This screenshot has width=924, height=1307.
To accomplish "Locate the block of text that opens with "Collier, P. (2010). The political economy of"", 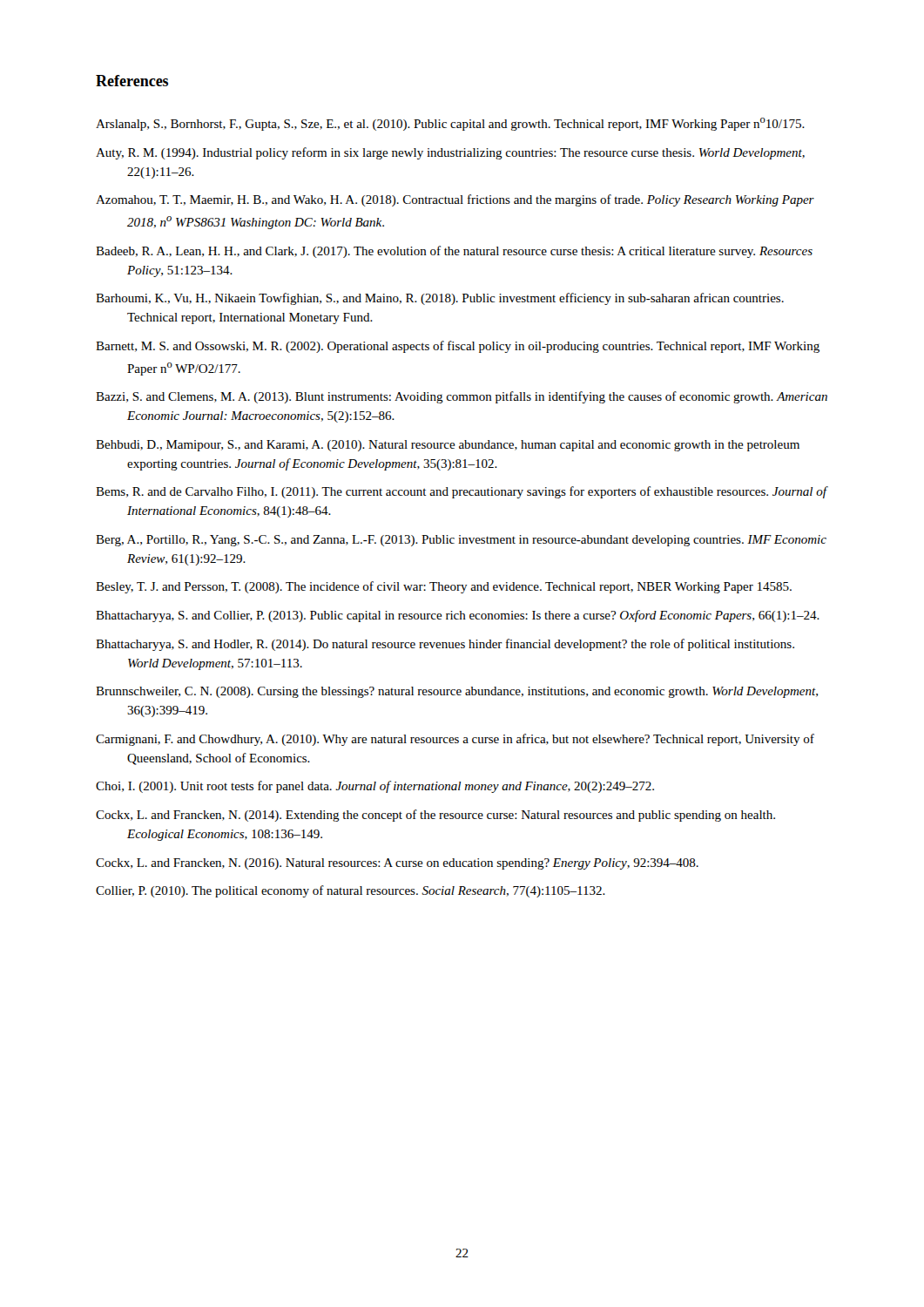I will (351, 891).
